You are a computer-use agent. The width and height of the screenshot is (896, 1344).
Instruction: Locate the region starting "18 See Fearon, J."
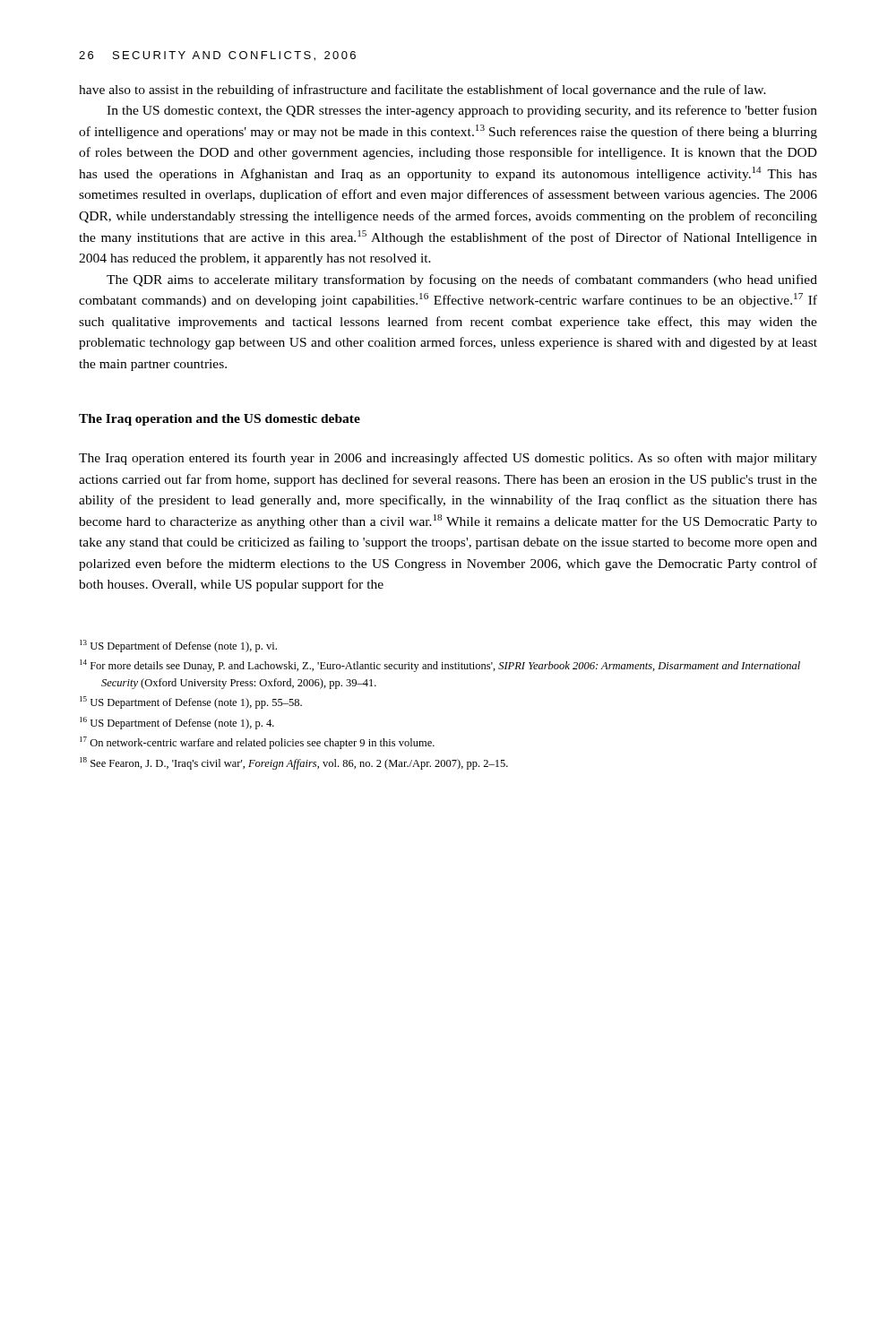[294, 762]
